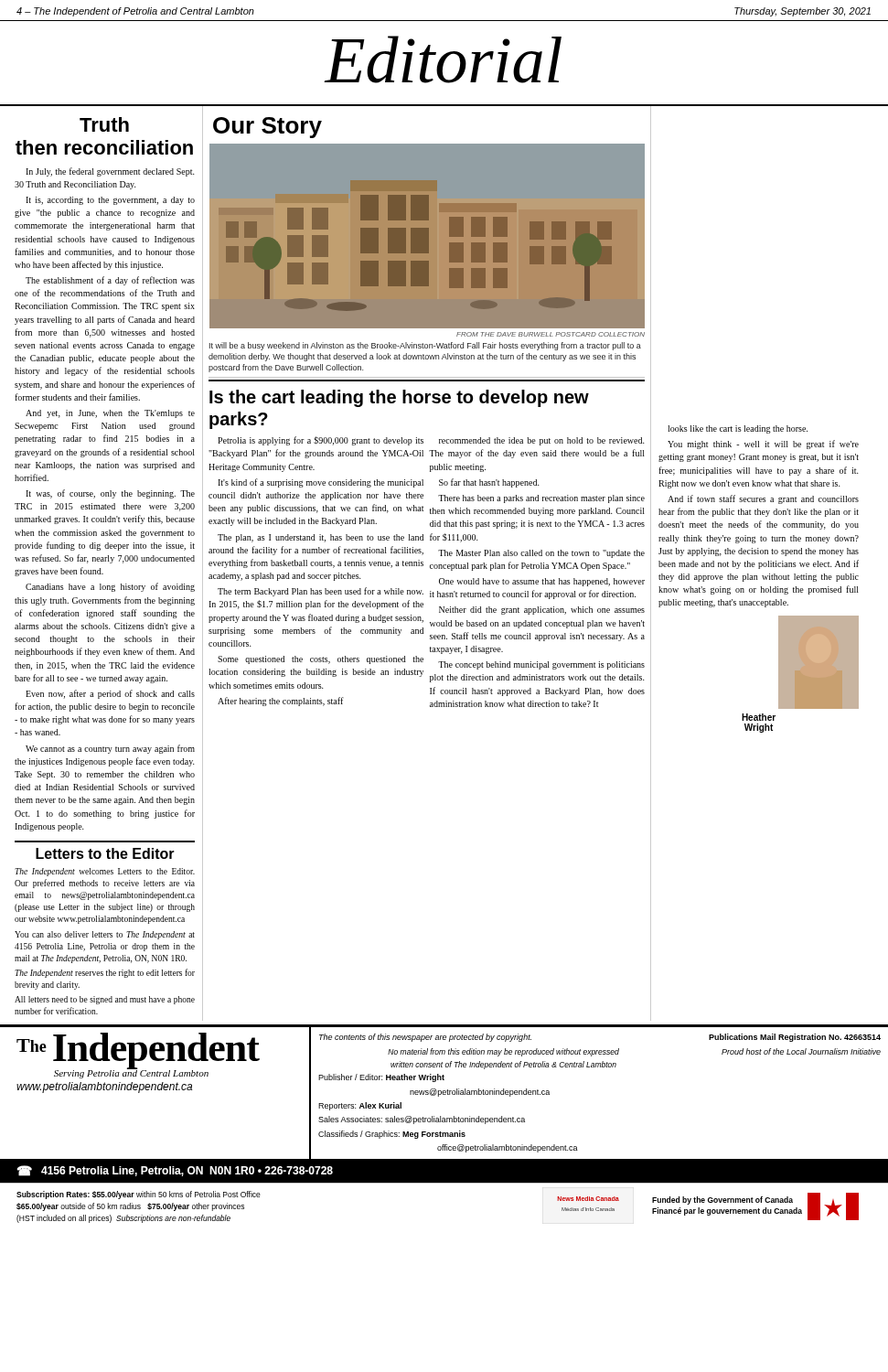Find the section header with the text "Truththen reconciliation"

[105, 136]
